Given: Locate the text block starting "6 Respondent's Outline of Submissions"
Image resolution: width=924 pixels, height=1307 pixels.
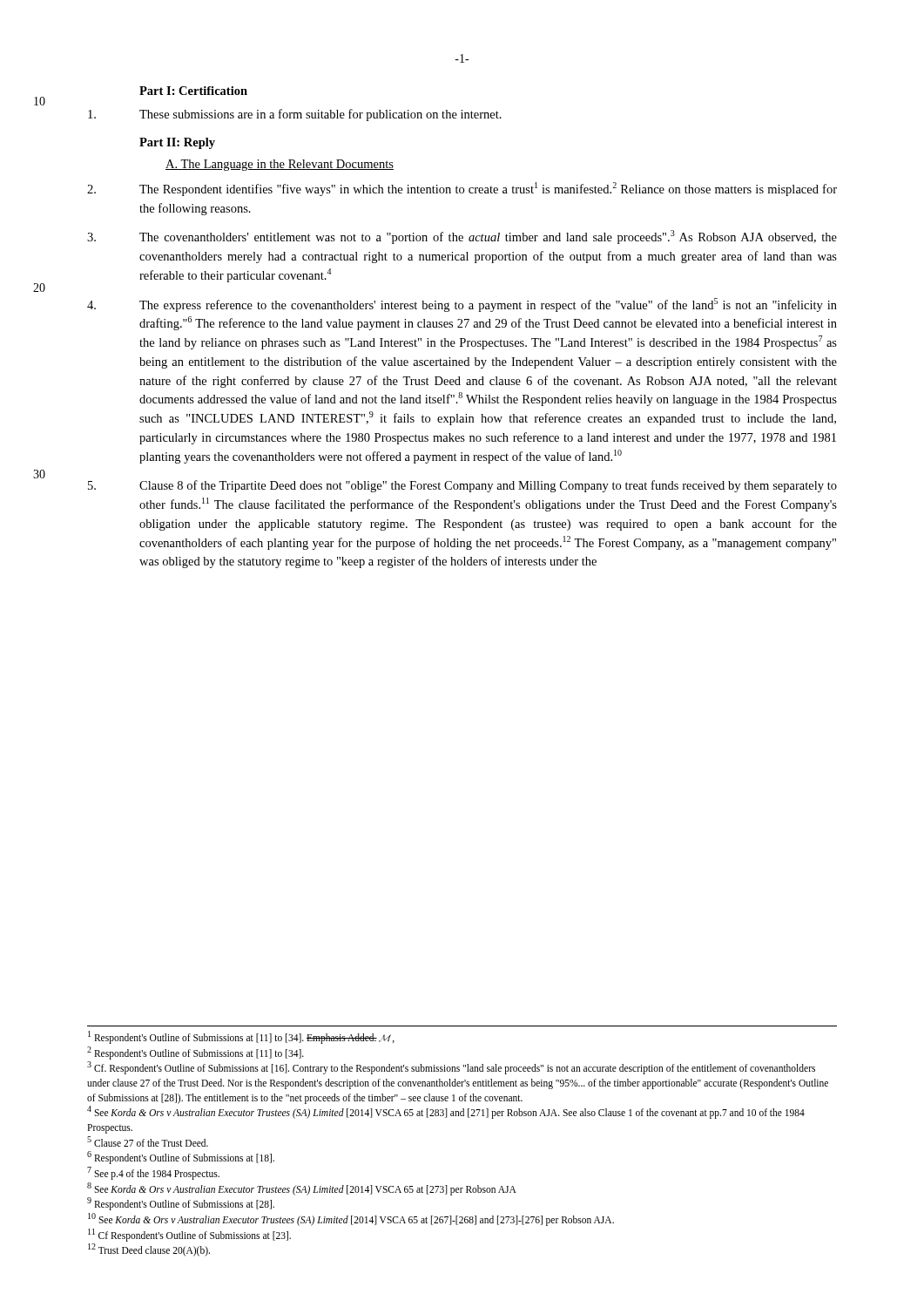Looking at the screenshot, I should [x=181, y=1157].
